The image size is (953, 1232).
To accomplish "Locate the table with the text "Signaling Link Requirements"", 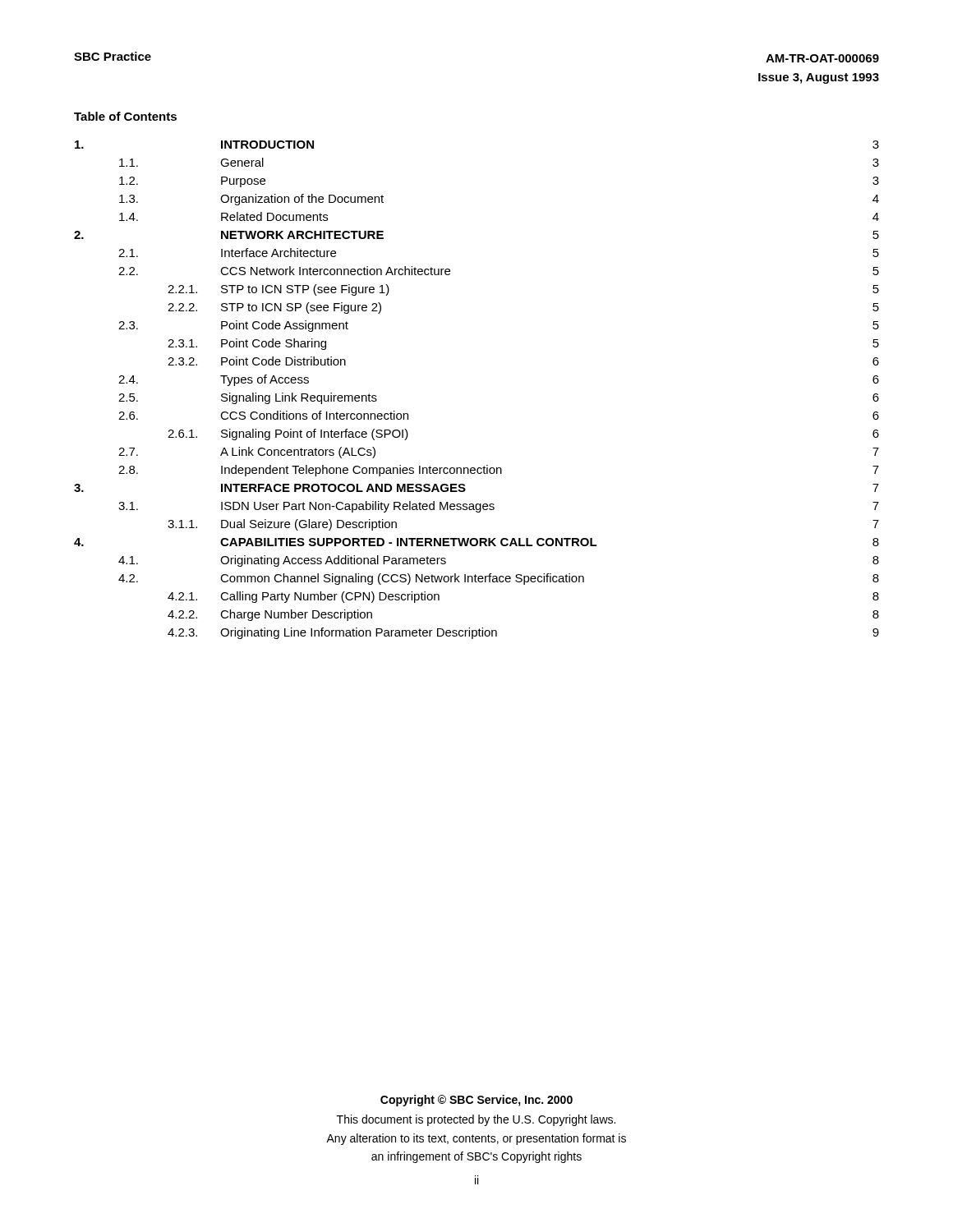I will pos(476,388).
